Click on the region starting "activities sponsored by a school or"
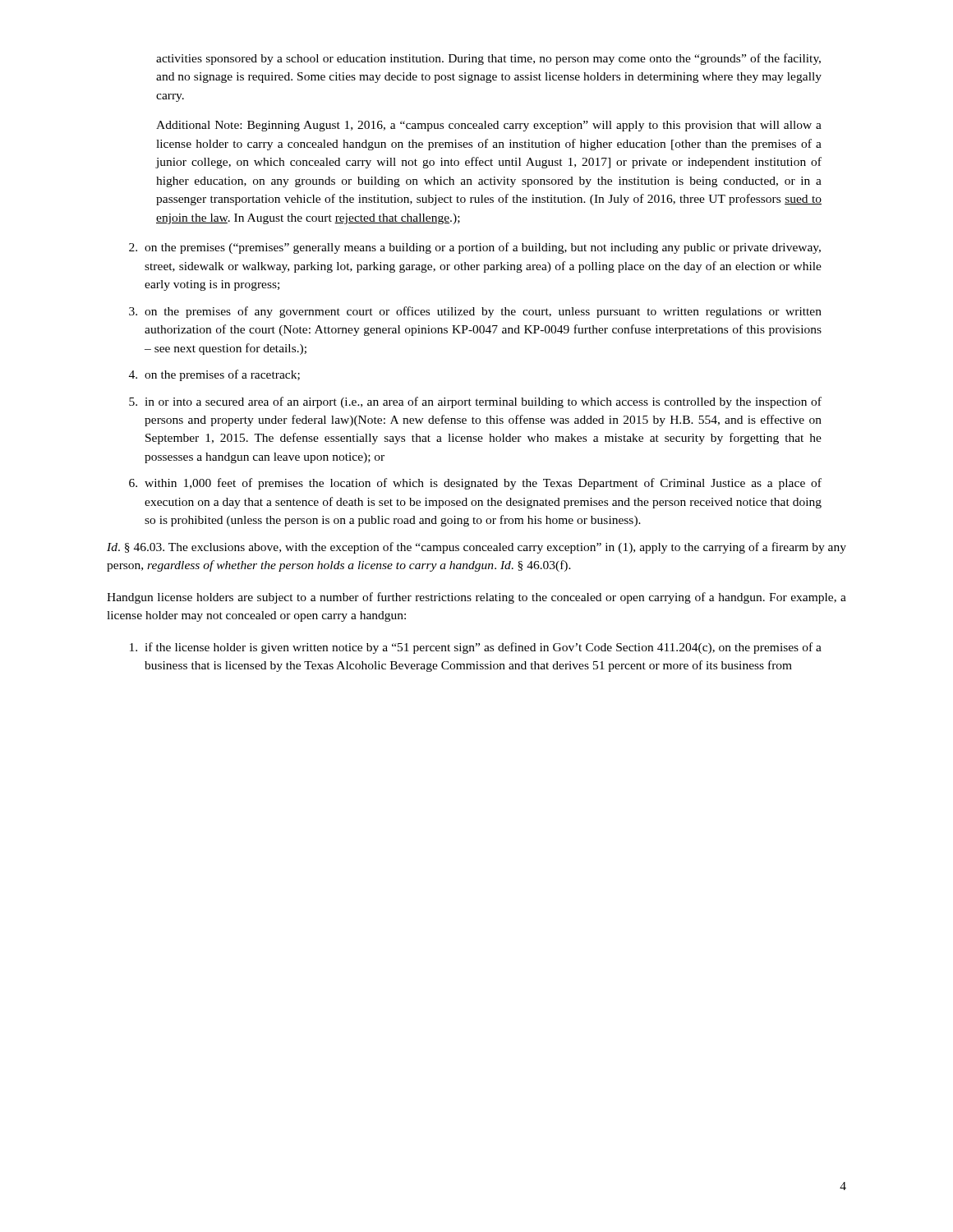This screenshot has width=953, height=1232. point(489,77)
